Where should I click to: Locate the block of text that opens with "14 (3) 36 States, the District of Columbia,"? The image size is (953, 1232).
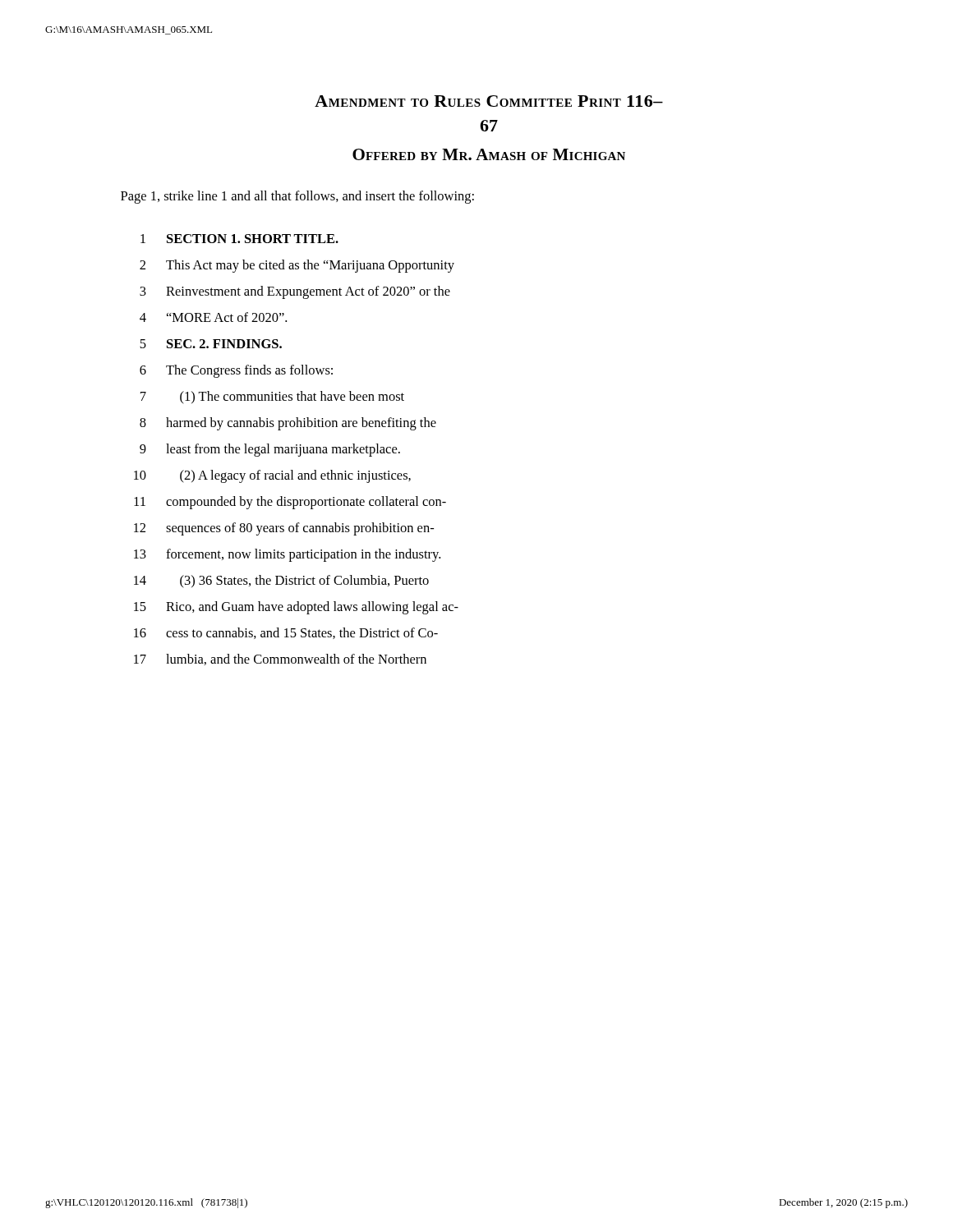281,582
